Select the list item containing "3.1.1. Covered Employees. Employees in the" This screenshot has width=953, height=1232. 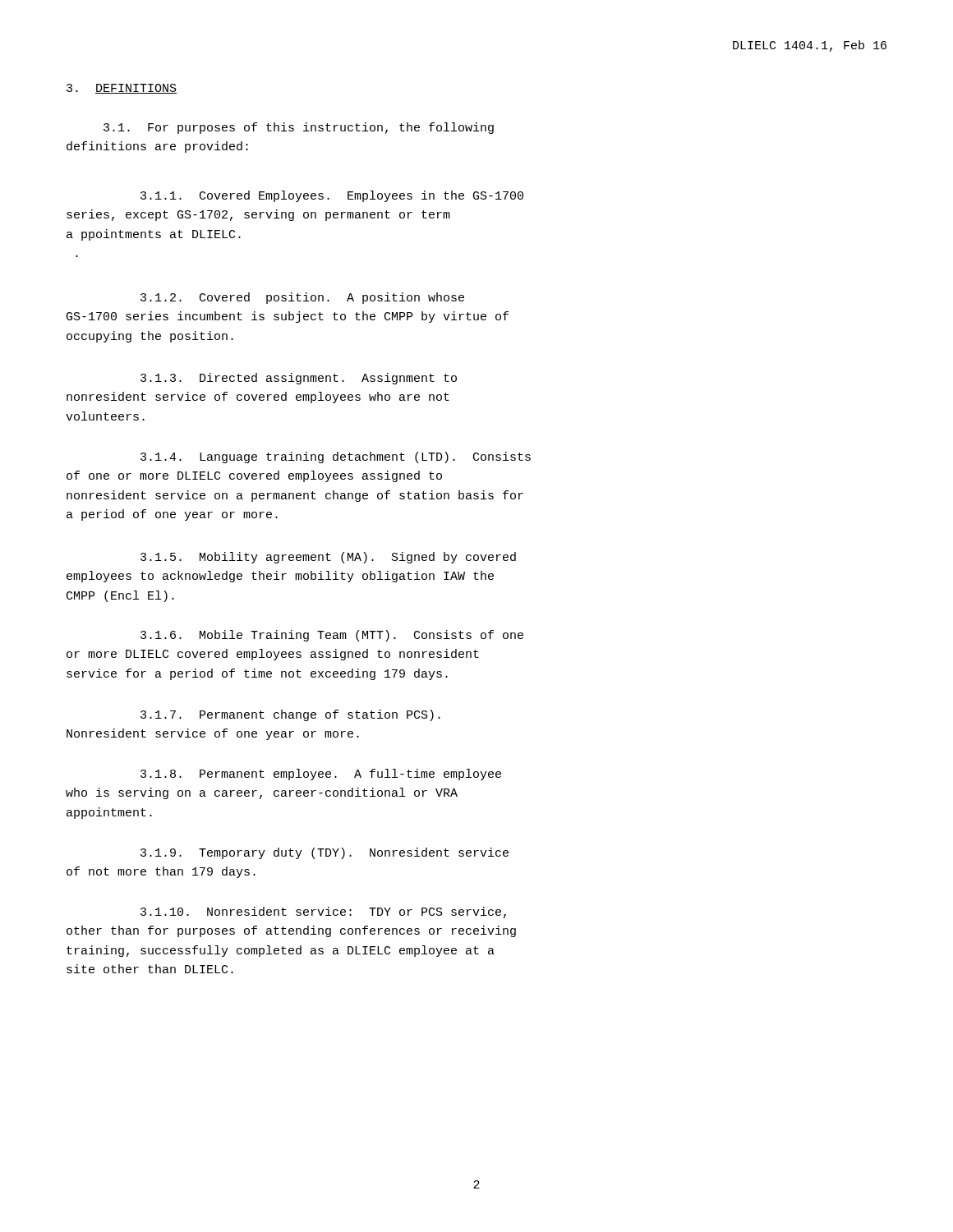click(295, 225)
